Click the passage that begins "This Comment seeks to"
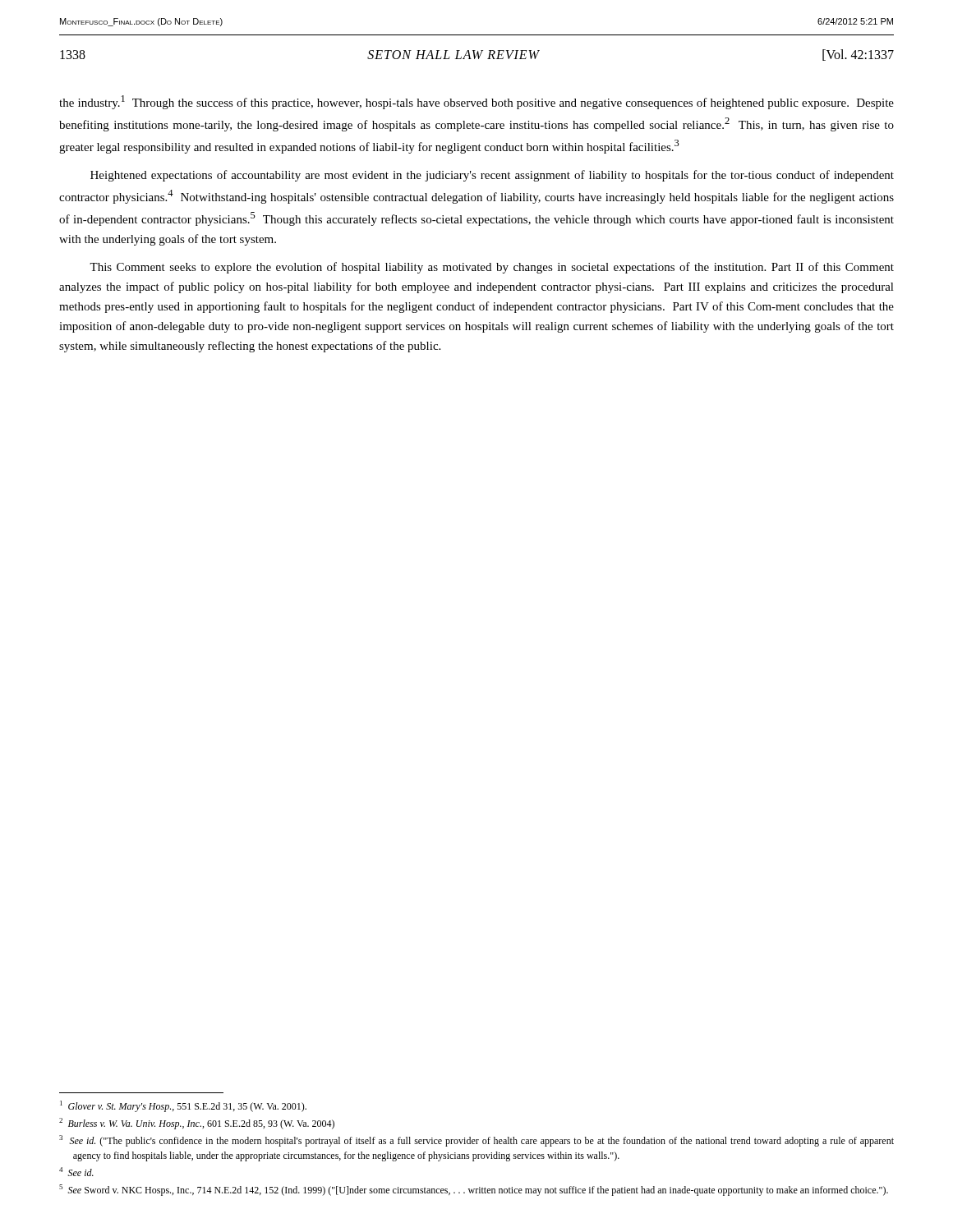The width and height of the screenshot is (953, 1232). [476, 306]
